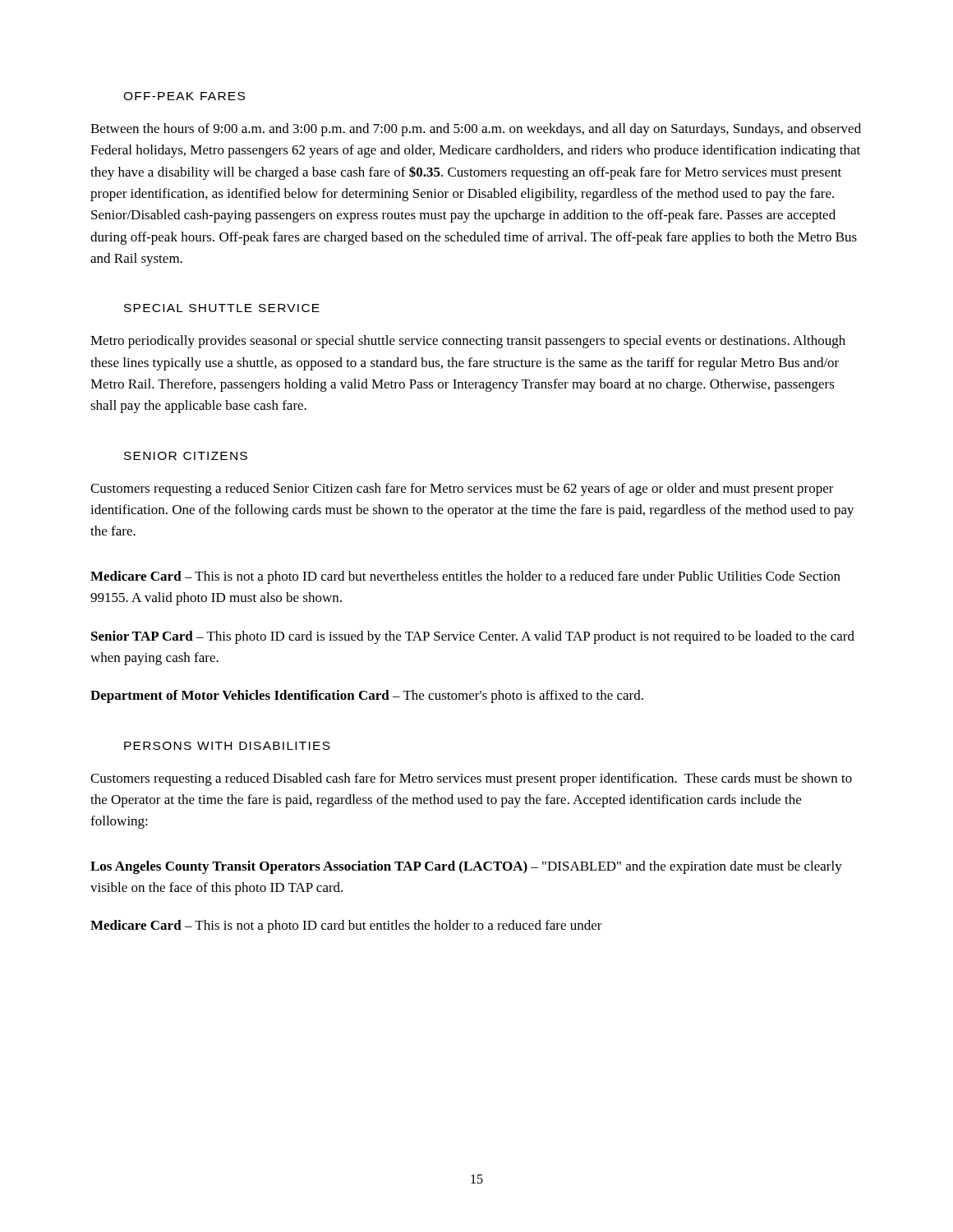The width and height of the screenshot is (953, 1232).
Task: Find the block on this page that starts "Customers requesting a reduced Disabled cash"
Action: [x=471, y=799]
